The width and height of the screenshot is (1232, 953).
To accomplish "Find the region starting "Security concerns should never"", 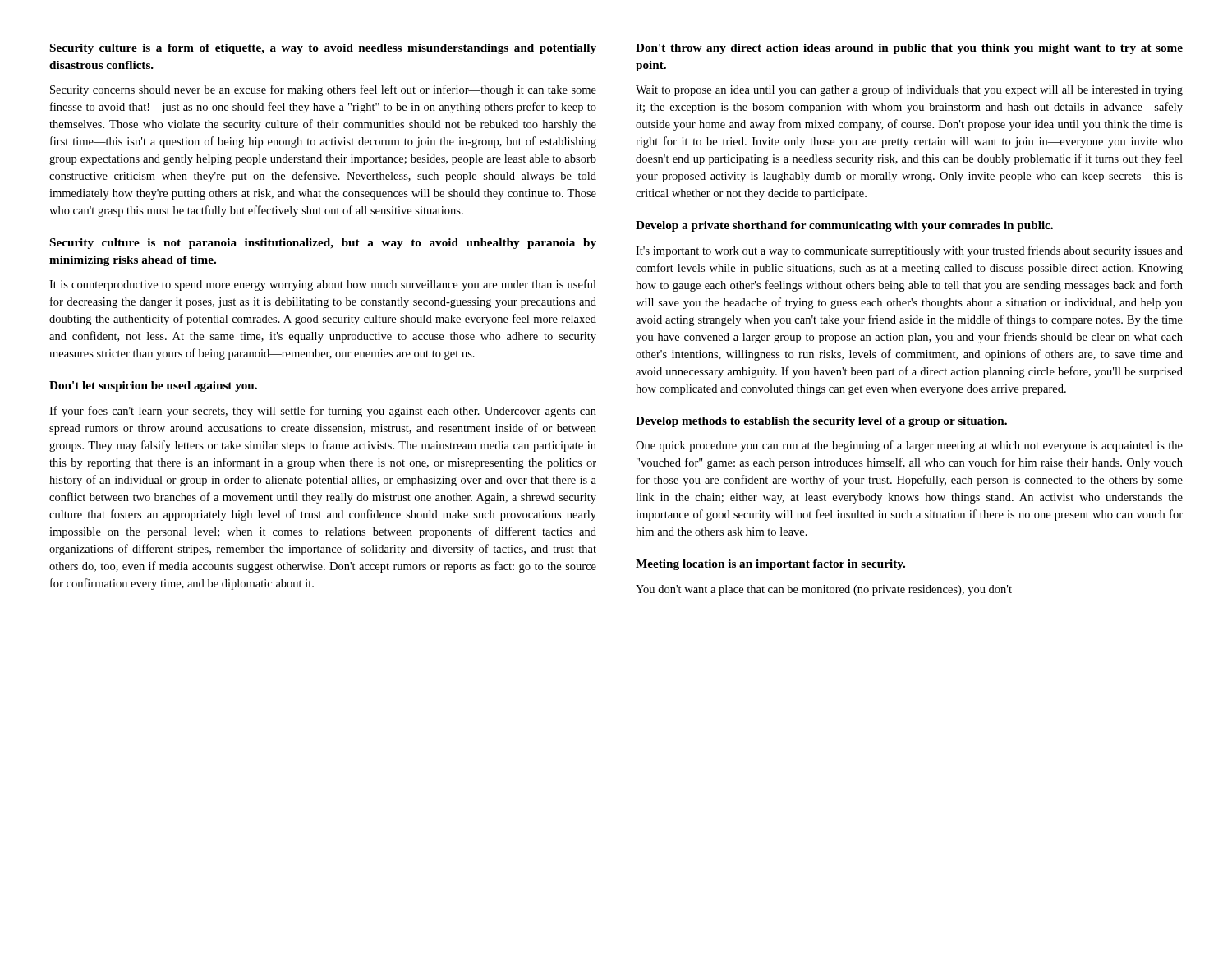I will tap(323, 150).
